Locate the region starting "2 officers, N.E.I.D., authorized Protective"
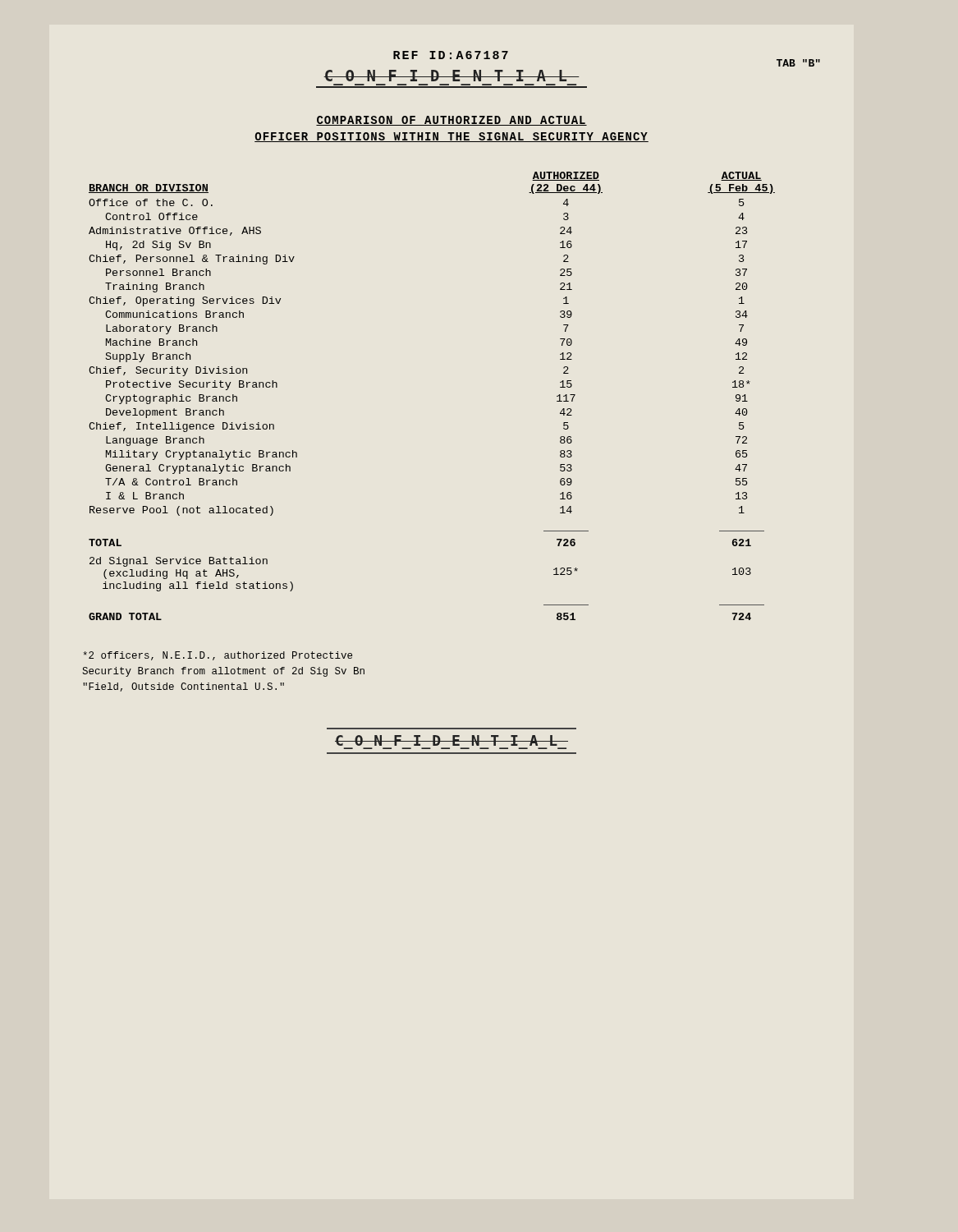 tap(224, 672)
